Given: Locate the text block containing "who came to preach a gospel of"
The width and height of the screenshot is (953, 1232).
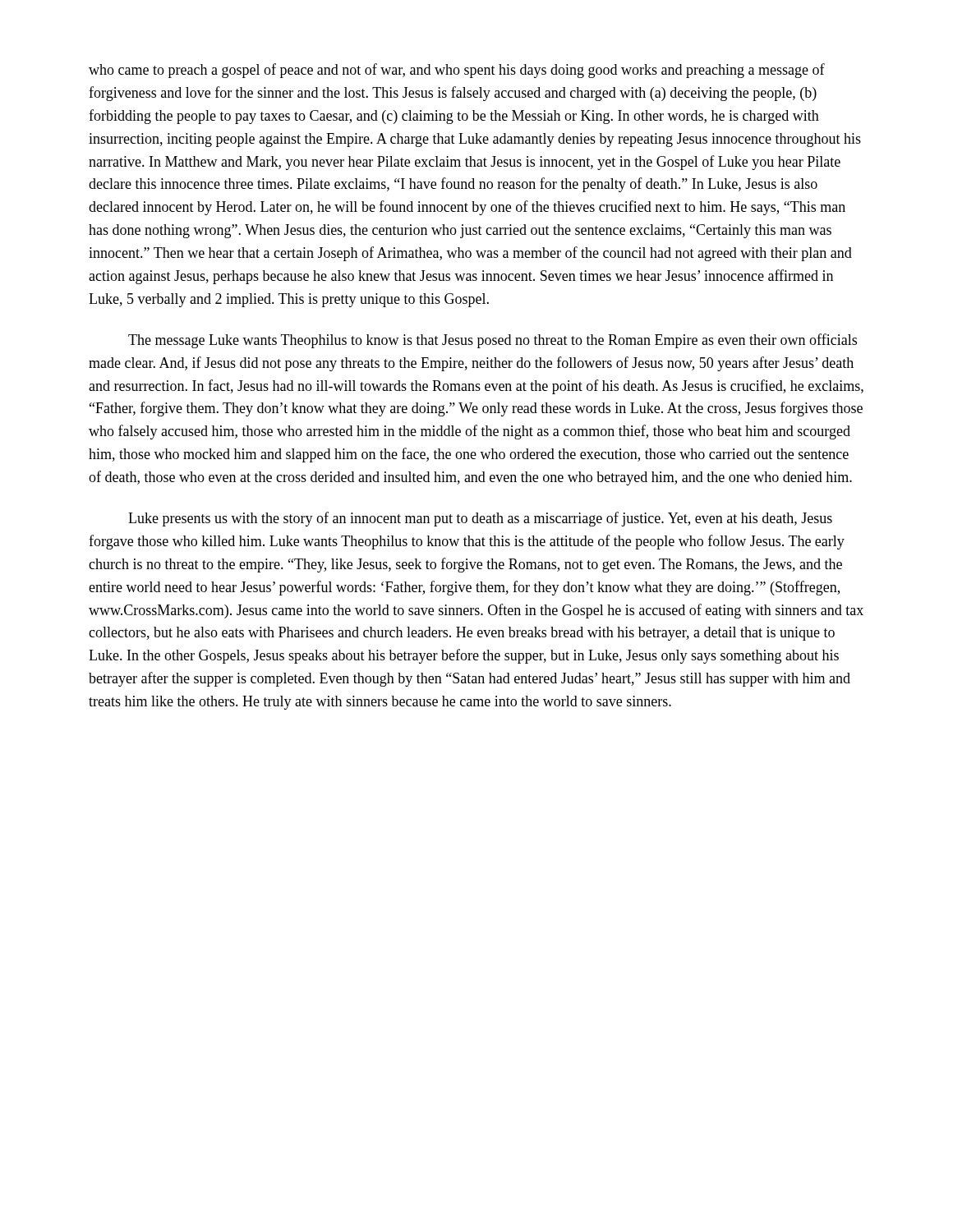Looking at the screenshot, I should (x=475, y=184).
